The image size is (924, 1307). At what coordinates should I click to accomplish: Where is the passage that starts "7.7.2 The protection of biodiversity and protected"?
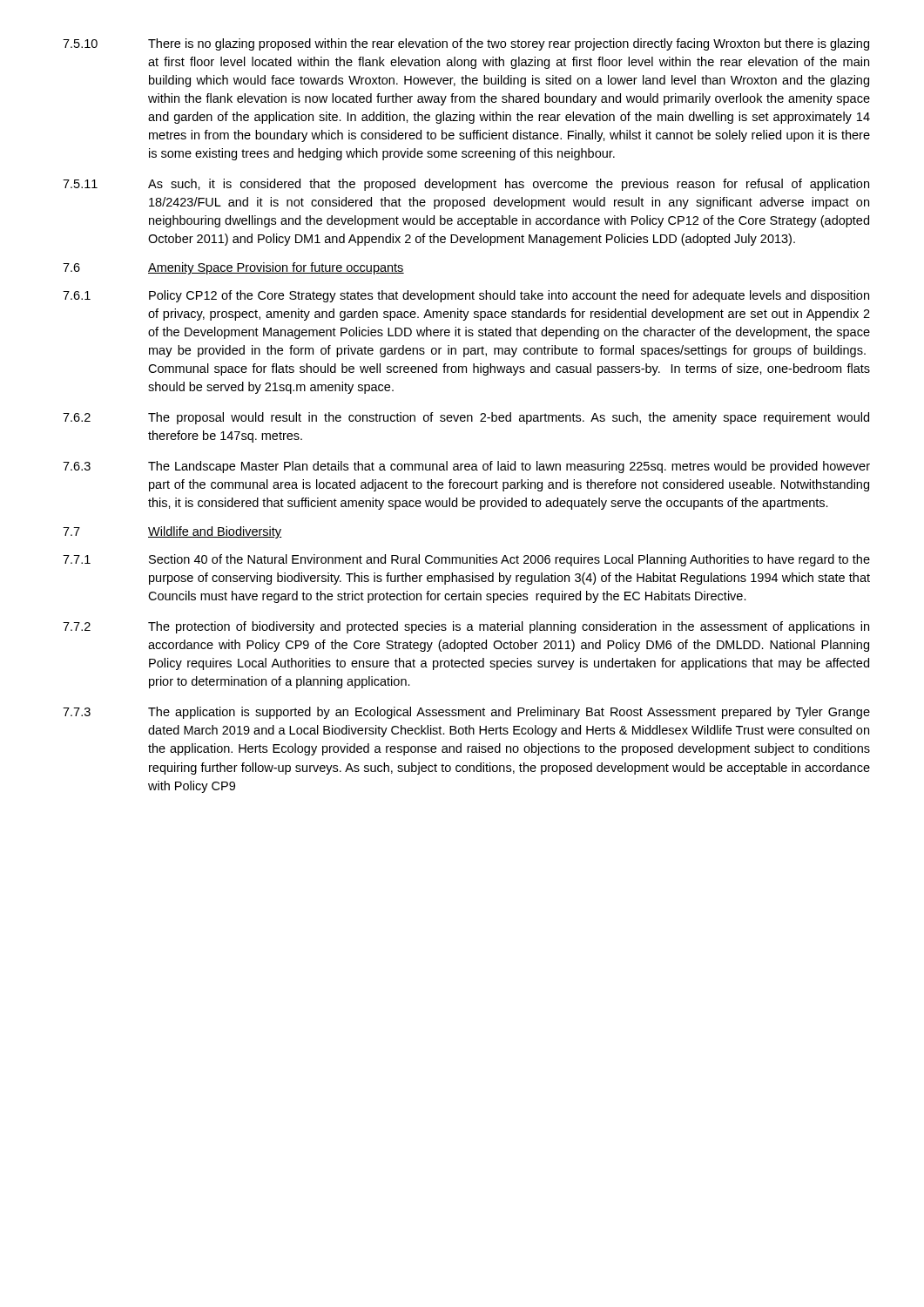pos(466,655)
